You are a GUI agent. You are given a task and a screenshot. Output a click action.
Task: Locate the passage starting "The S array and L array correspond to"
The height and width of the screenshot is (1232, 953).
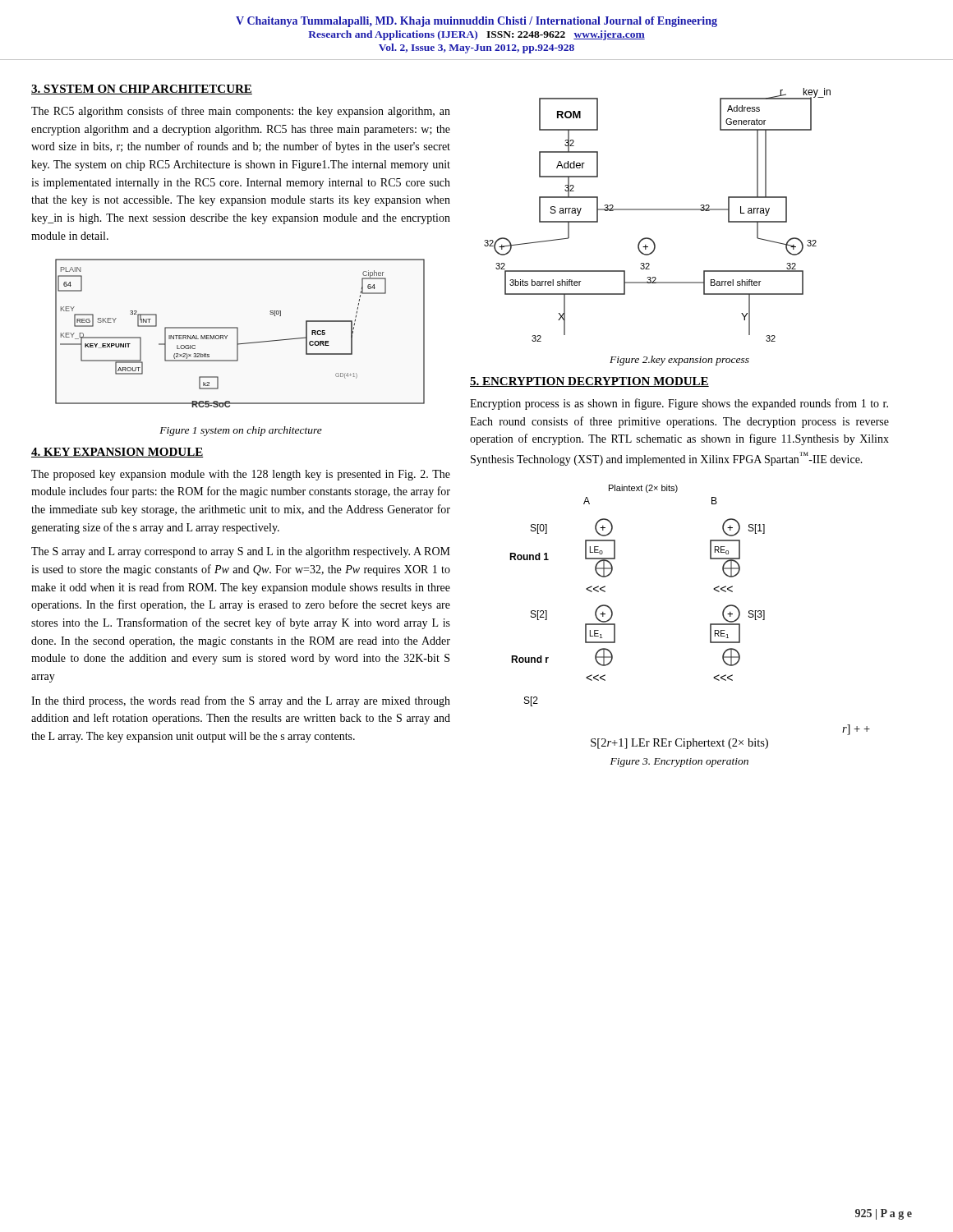pos(241,614)
